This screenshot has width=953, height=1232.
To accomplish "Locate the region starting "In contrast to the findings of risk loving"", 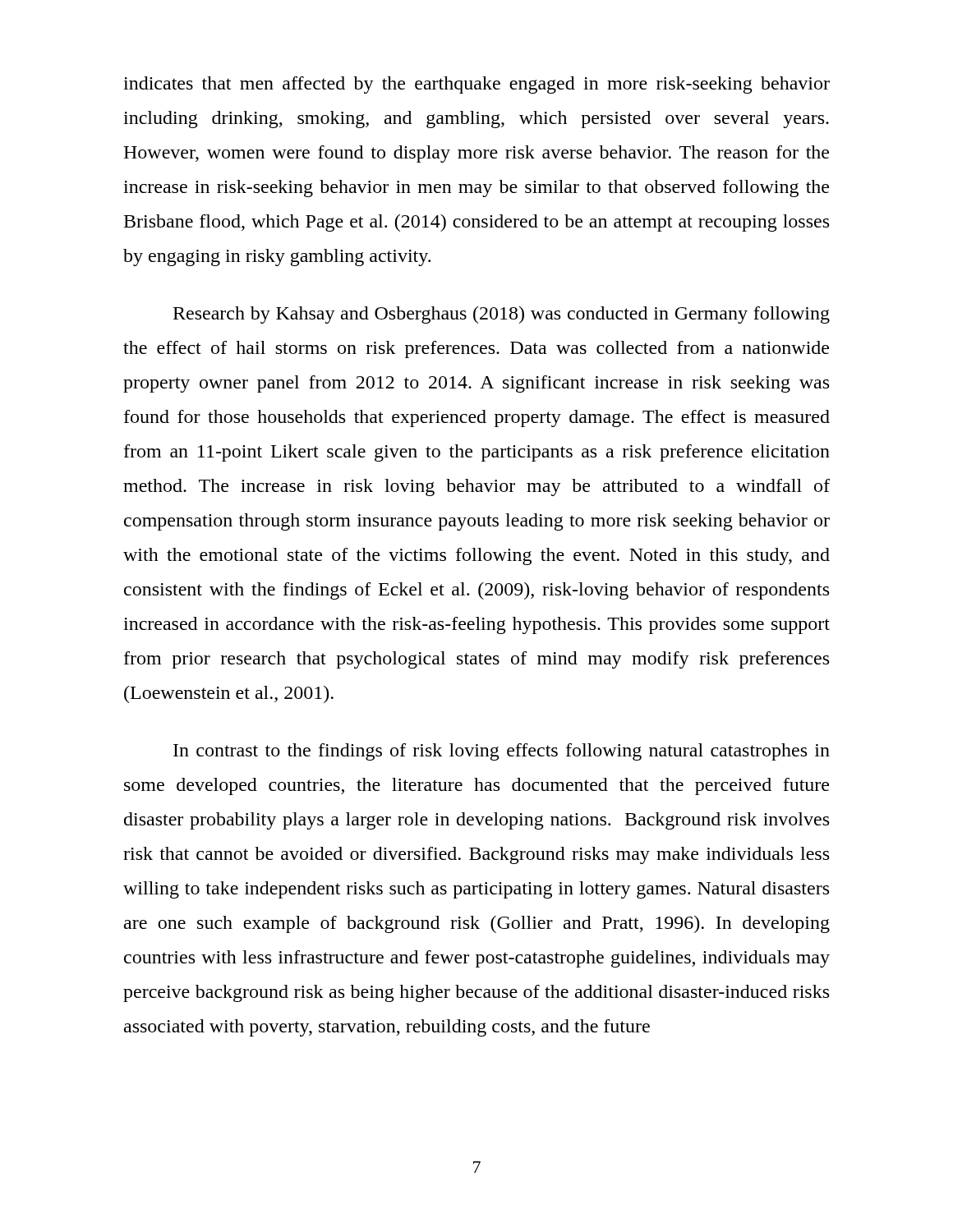I will pos(476,888).
